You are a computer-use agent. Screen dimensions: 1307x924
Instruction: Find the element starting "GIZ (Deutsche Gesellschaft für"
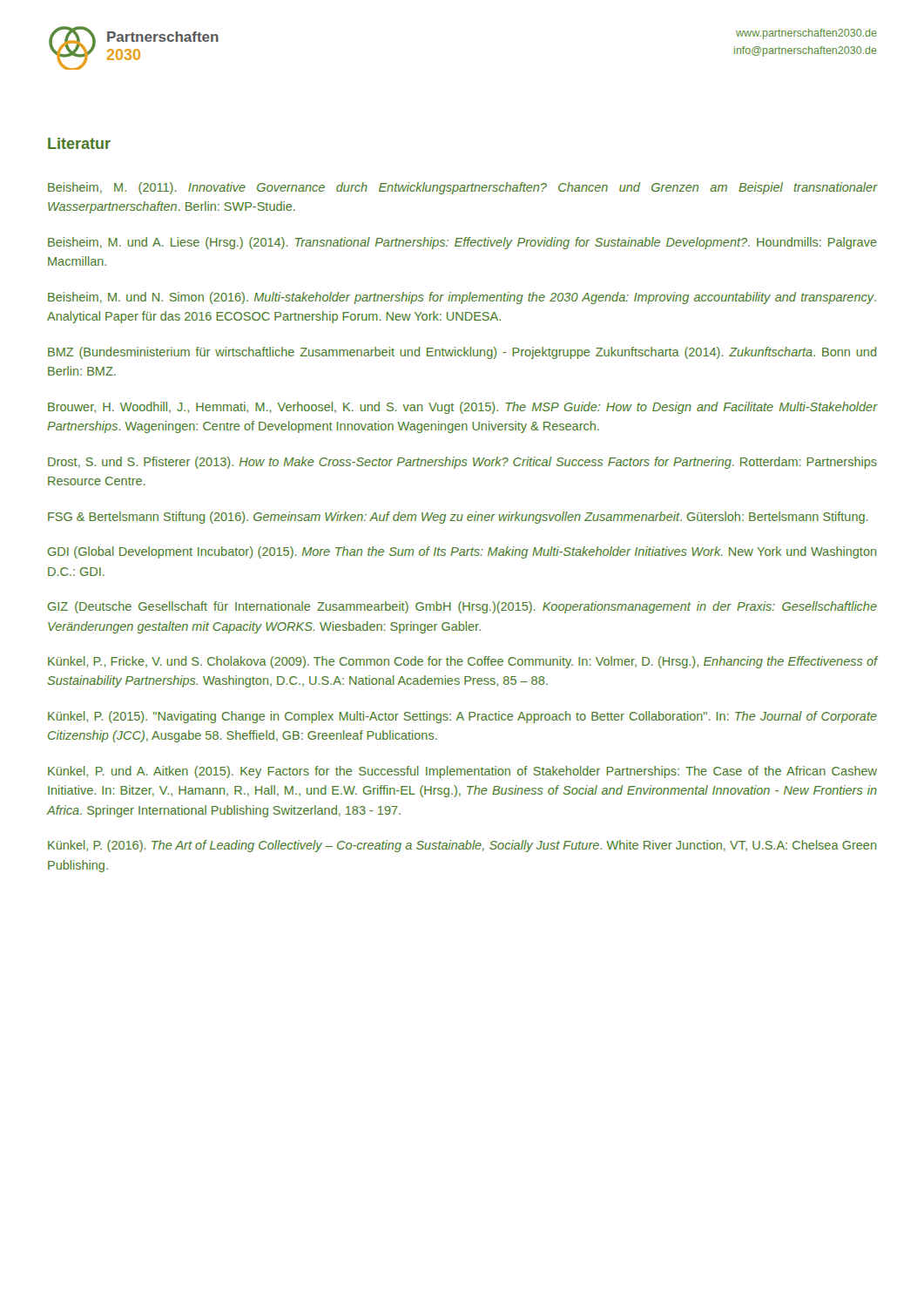tap(462, 616)
